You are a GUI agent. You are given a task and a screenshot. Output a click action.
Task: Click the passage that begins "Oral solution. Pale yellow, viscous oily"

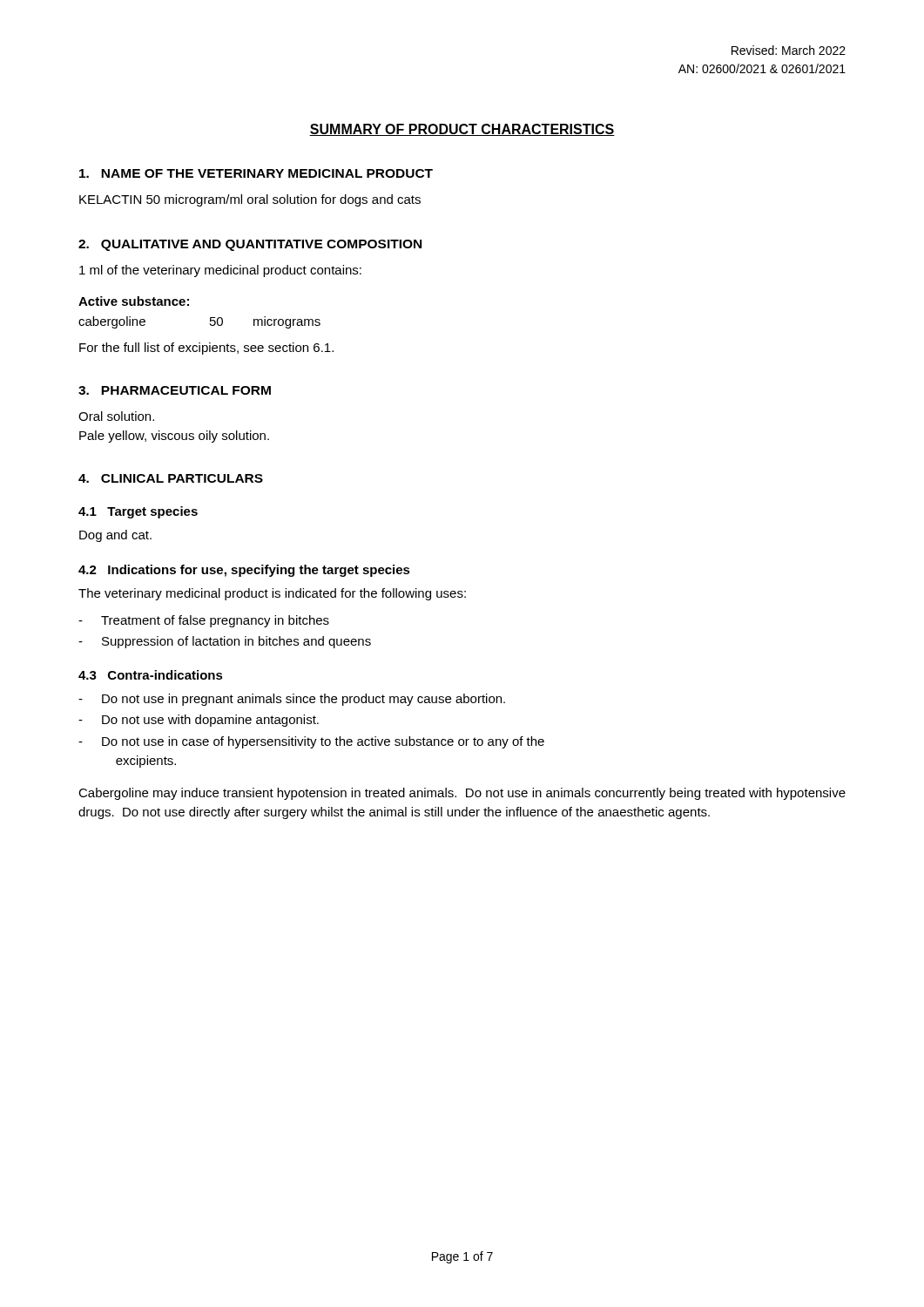click(174, 425)
